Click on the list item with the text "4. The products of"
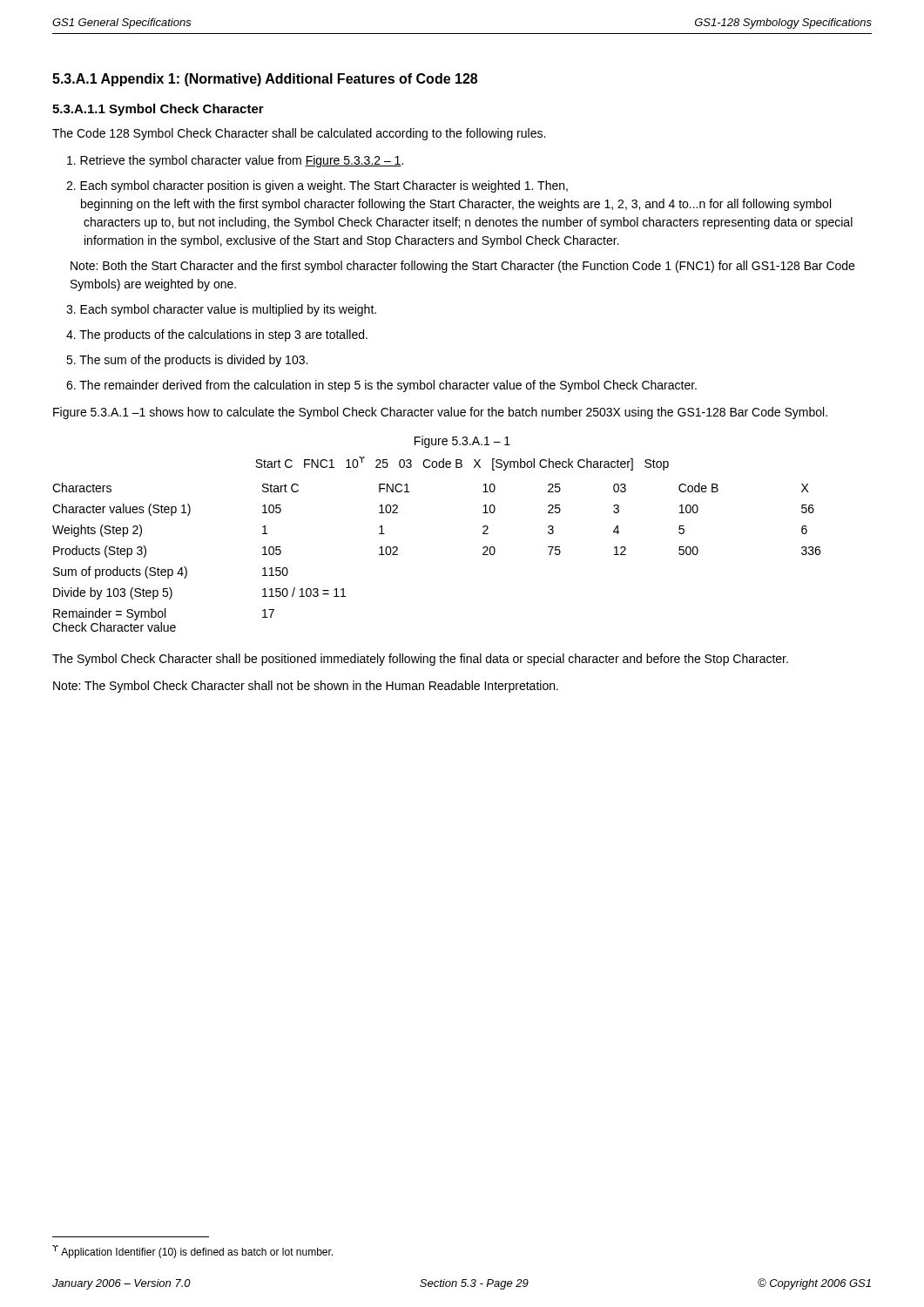 pyautogui.click(x=217, y=335)
